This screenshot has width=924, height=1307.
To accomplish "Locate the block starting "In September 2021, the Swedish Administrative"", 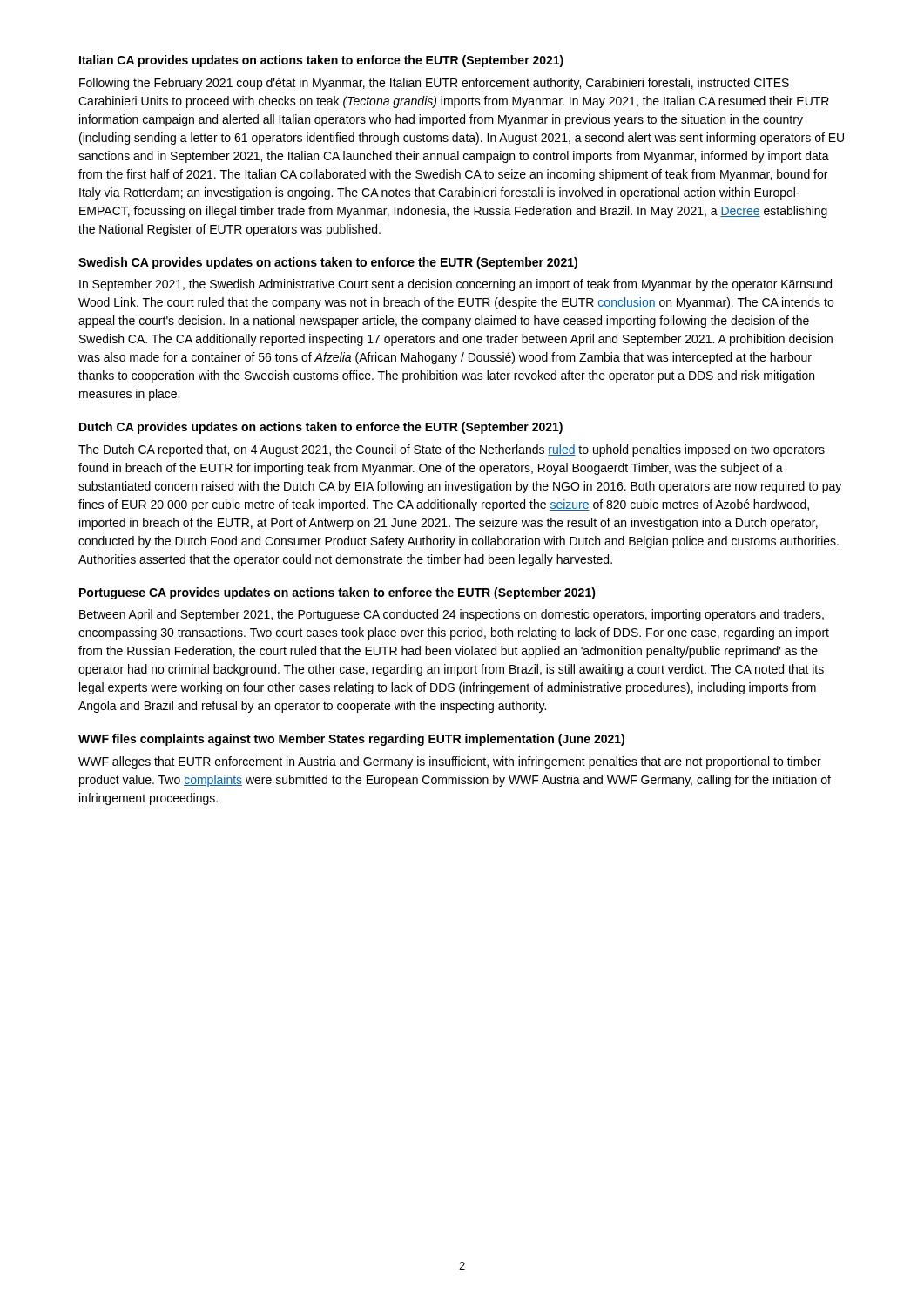I will [x=456, y=339].
